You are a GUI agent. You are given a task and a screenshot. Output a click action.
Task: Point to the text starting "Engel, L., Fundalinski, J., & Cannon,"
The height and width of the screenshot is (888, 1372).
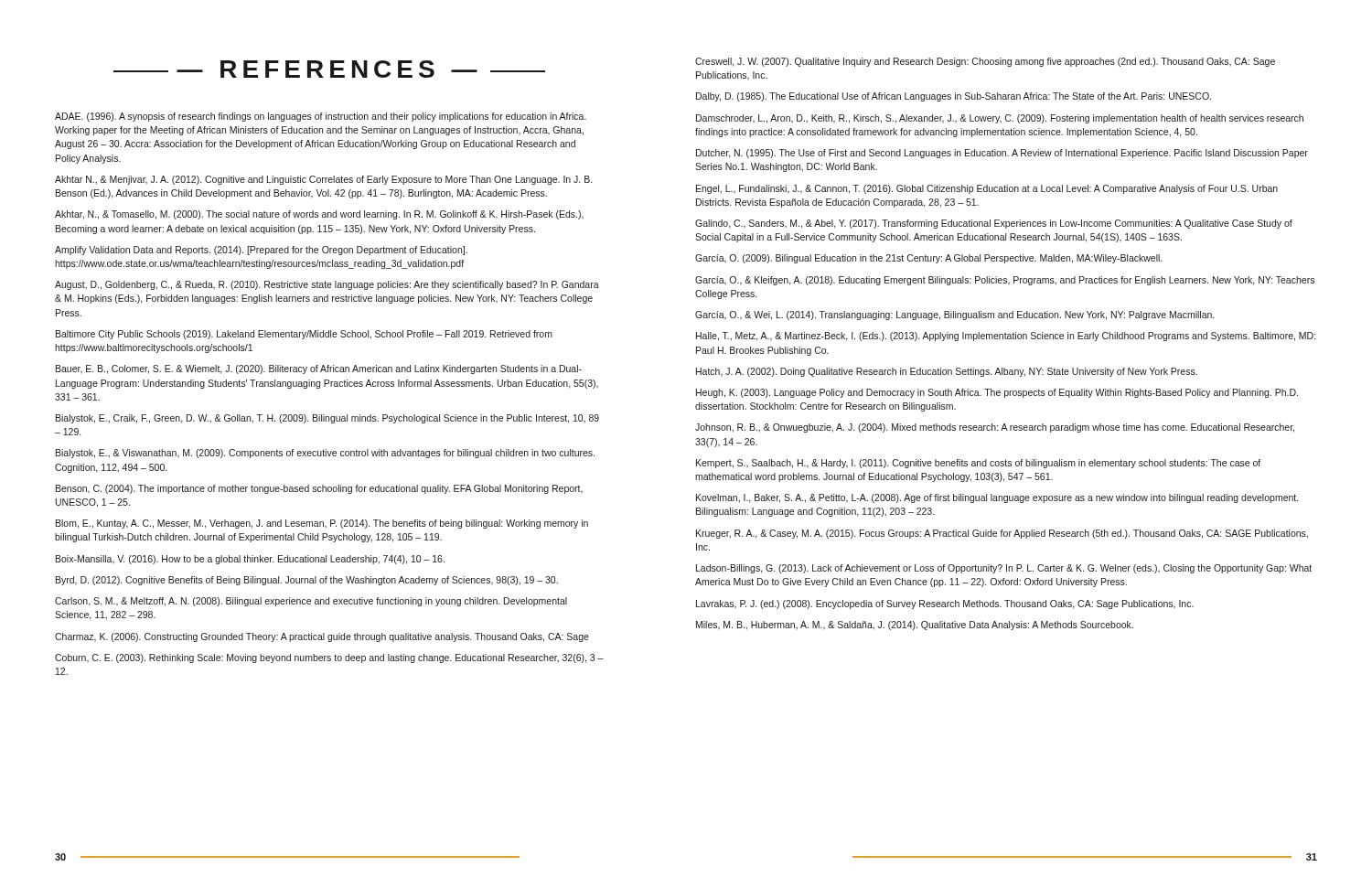click(987, 195)
